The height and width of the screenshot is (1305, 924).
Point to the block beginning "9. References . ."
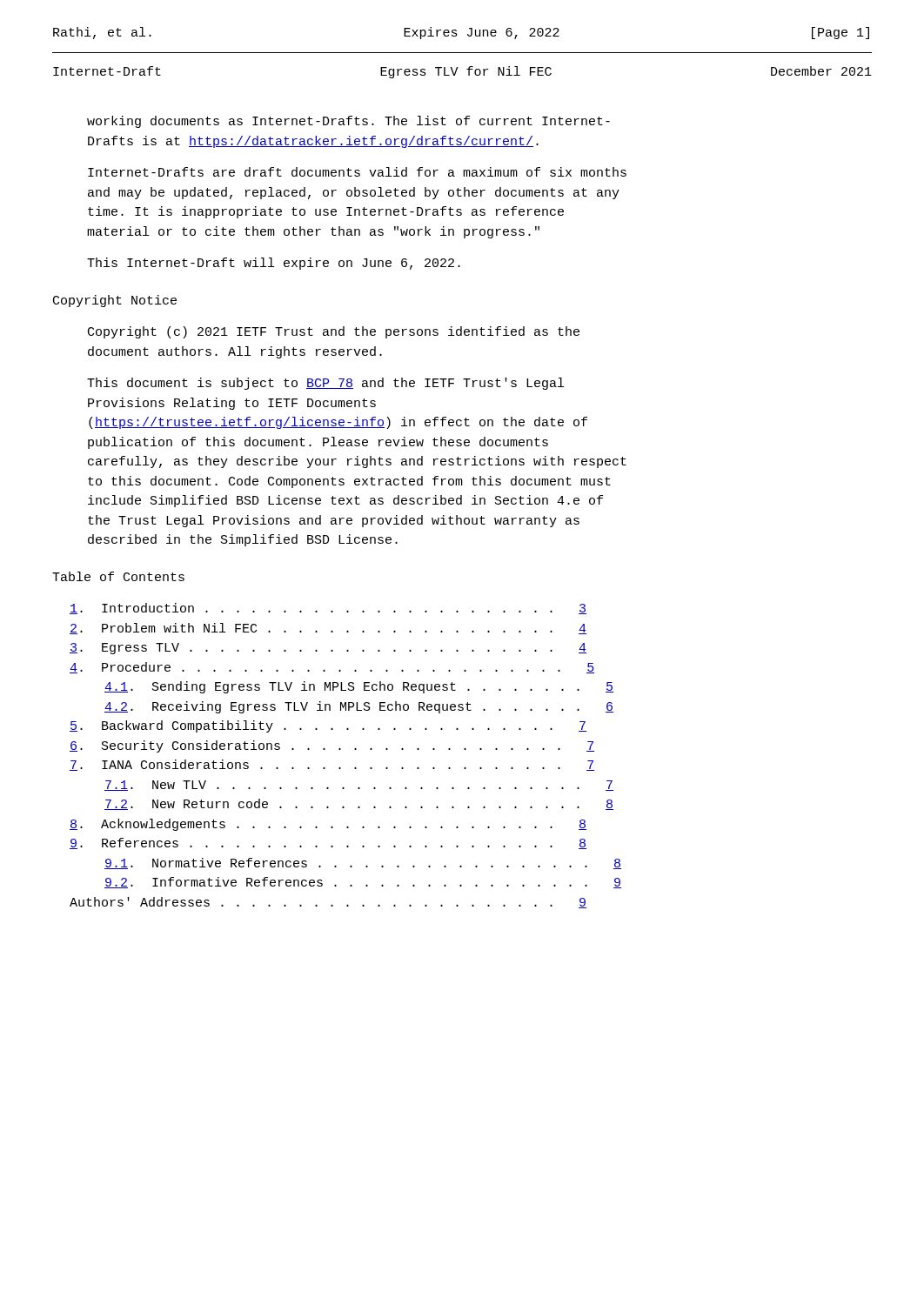[x=328, y=845]
